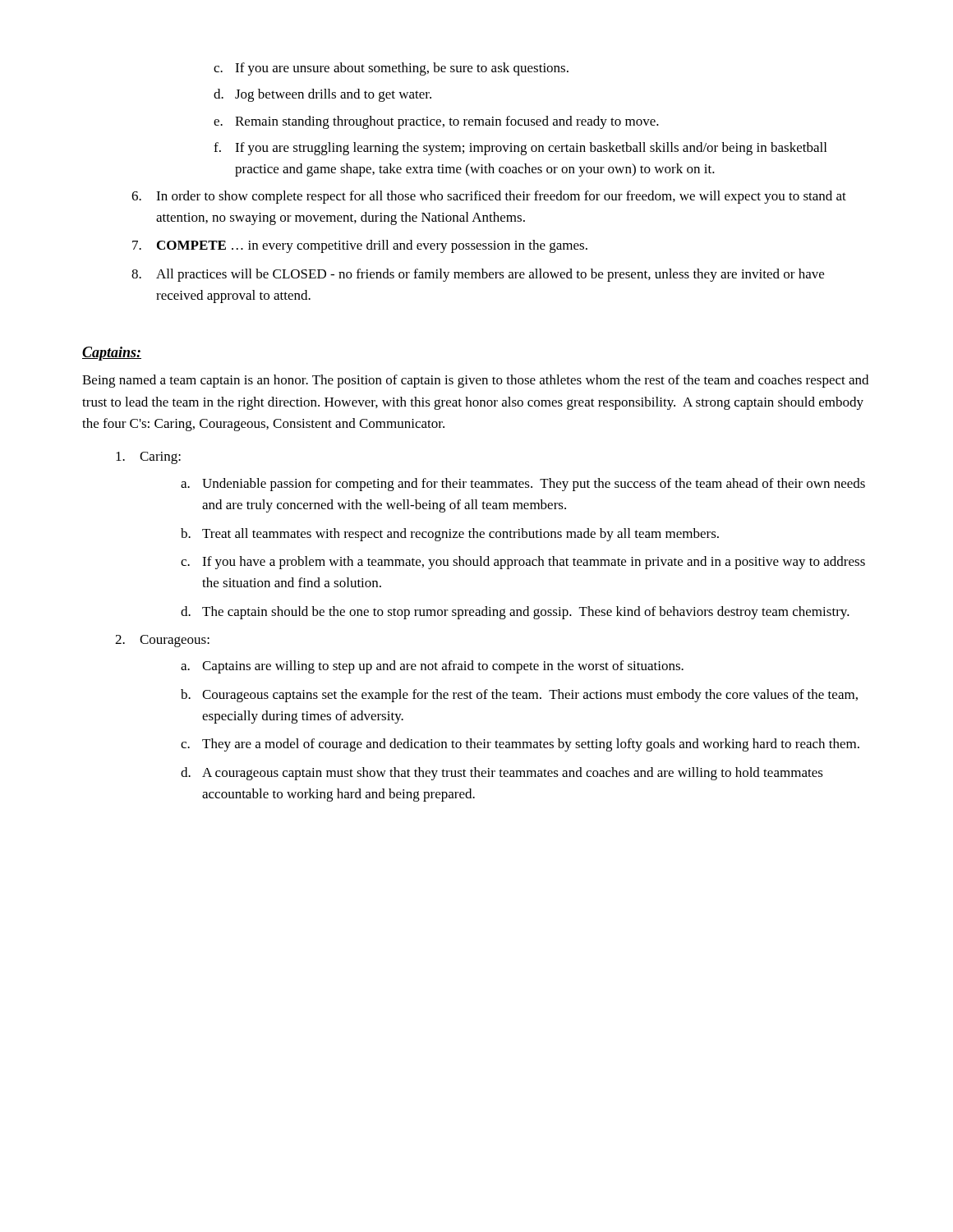Image resolution: width=953 pixels, height=1232 pixels.
Task: Locate the list item that reads "e. Remain standing throughout practice, to"
Action: (x=436, y=121)
